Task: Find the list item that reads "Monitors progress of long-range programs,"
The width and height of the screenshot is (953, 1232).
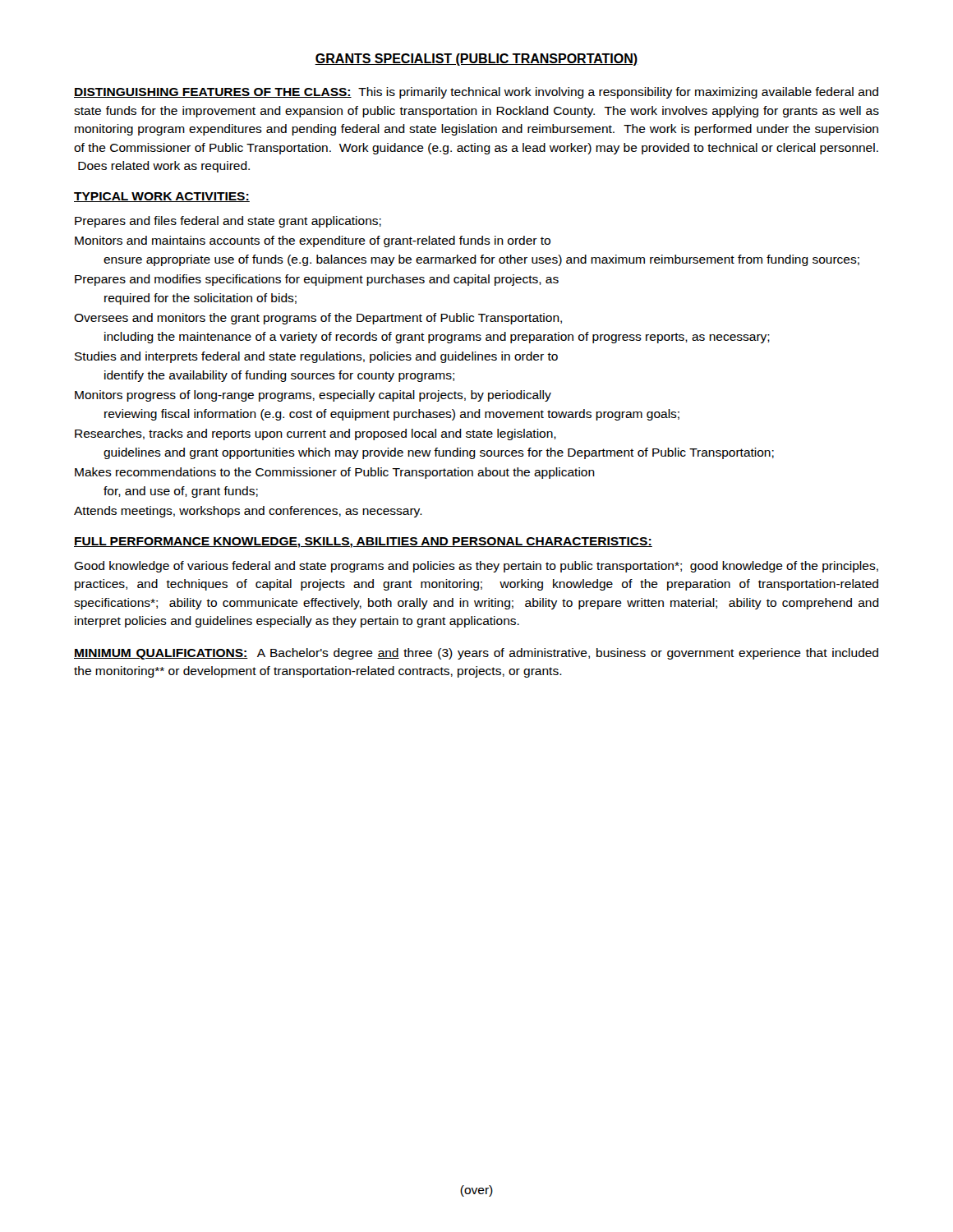Action: point(476,405)
